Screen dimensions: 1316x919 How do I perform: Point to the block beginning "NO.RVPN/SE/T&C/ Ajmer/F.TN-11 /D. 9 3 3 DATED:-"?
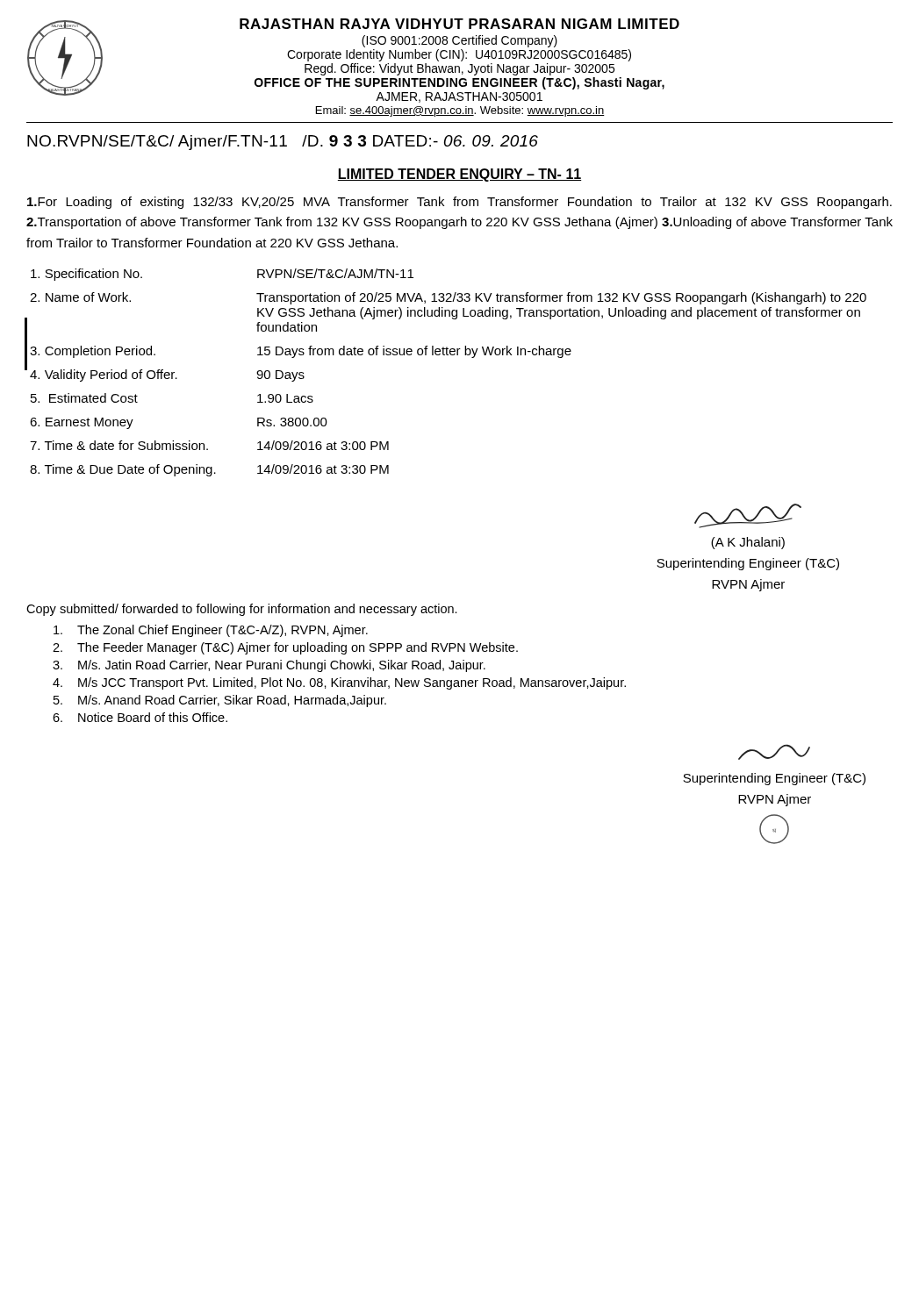[282, 141]
